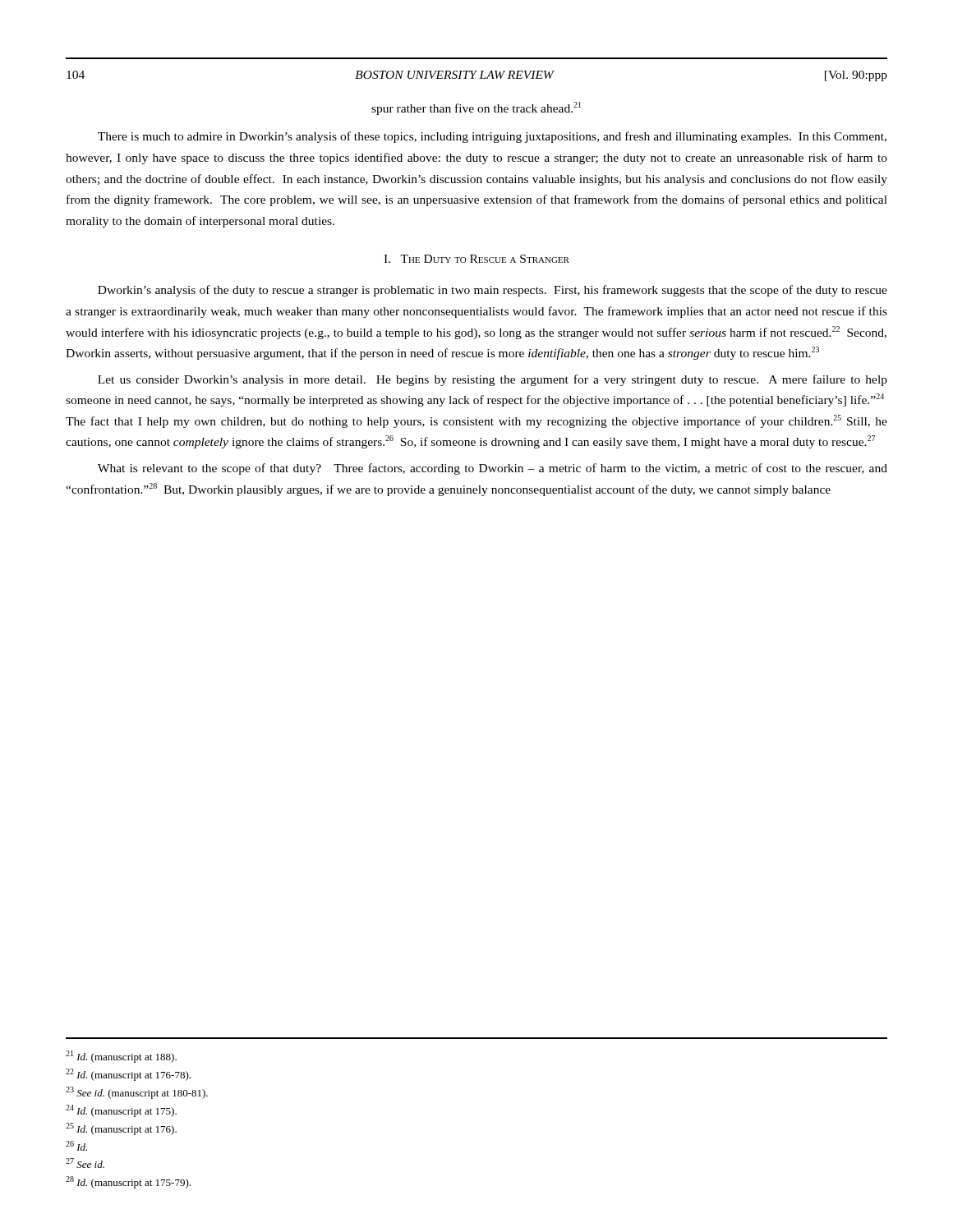The height and width of the screenshot is (1232, 953).
Task: Navigate to the block starting "There is much"
Action: point(476,178)
